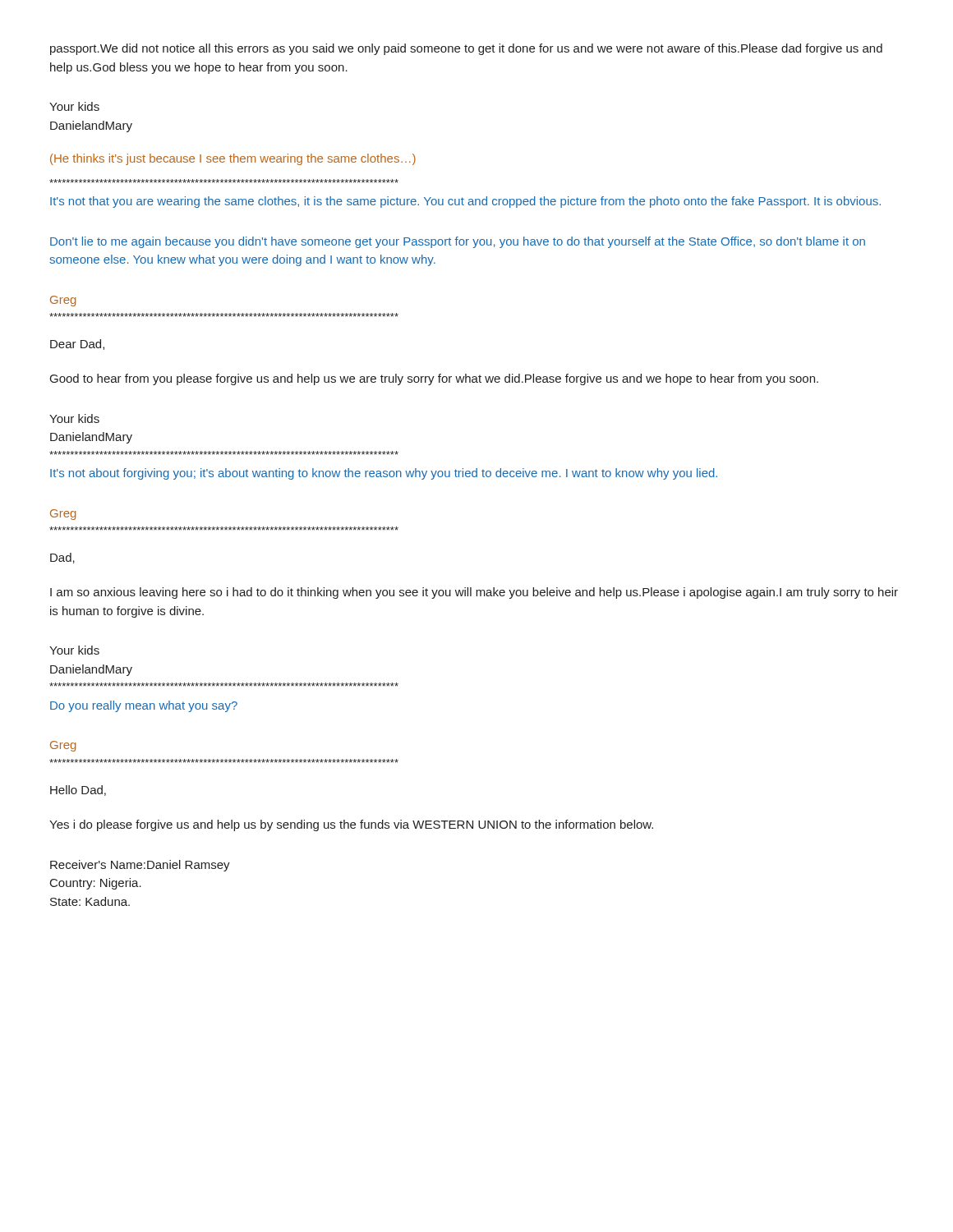Locate the text that reads "Dear Dad,"
This screenshot has width=953, height=1232.
click(x=77, y=343)
